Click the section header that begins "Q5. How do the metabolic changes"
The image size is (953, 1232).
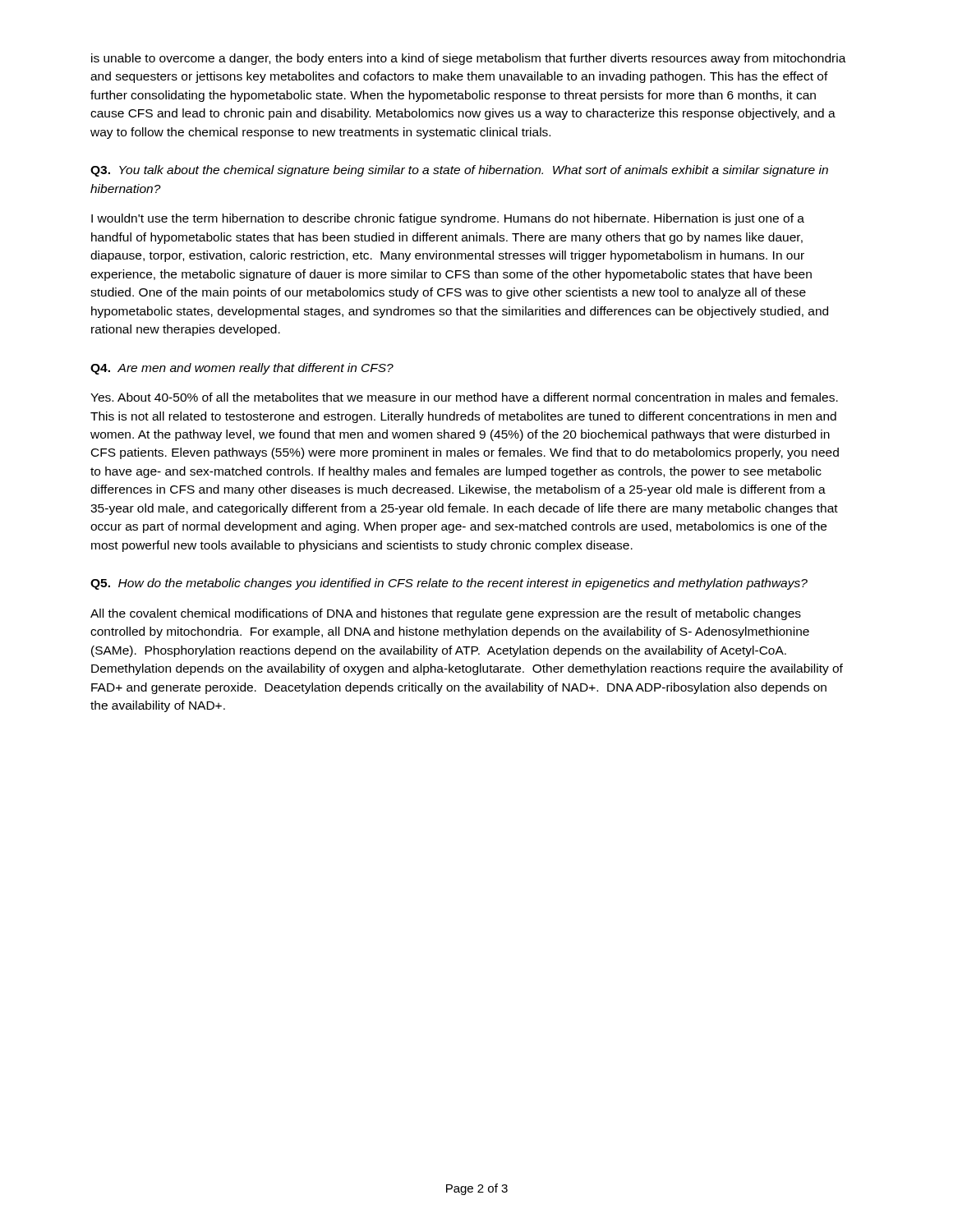[x=449, y=583]
